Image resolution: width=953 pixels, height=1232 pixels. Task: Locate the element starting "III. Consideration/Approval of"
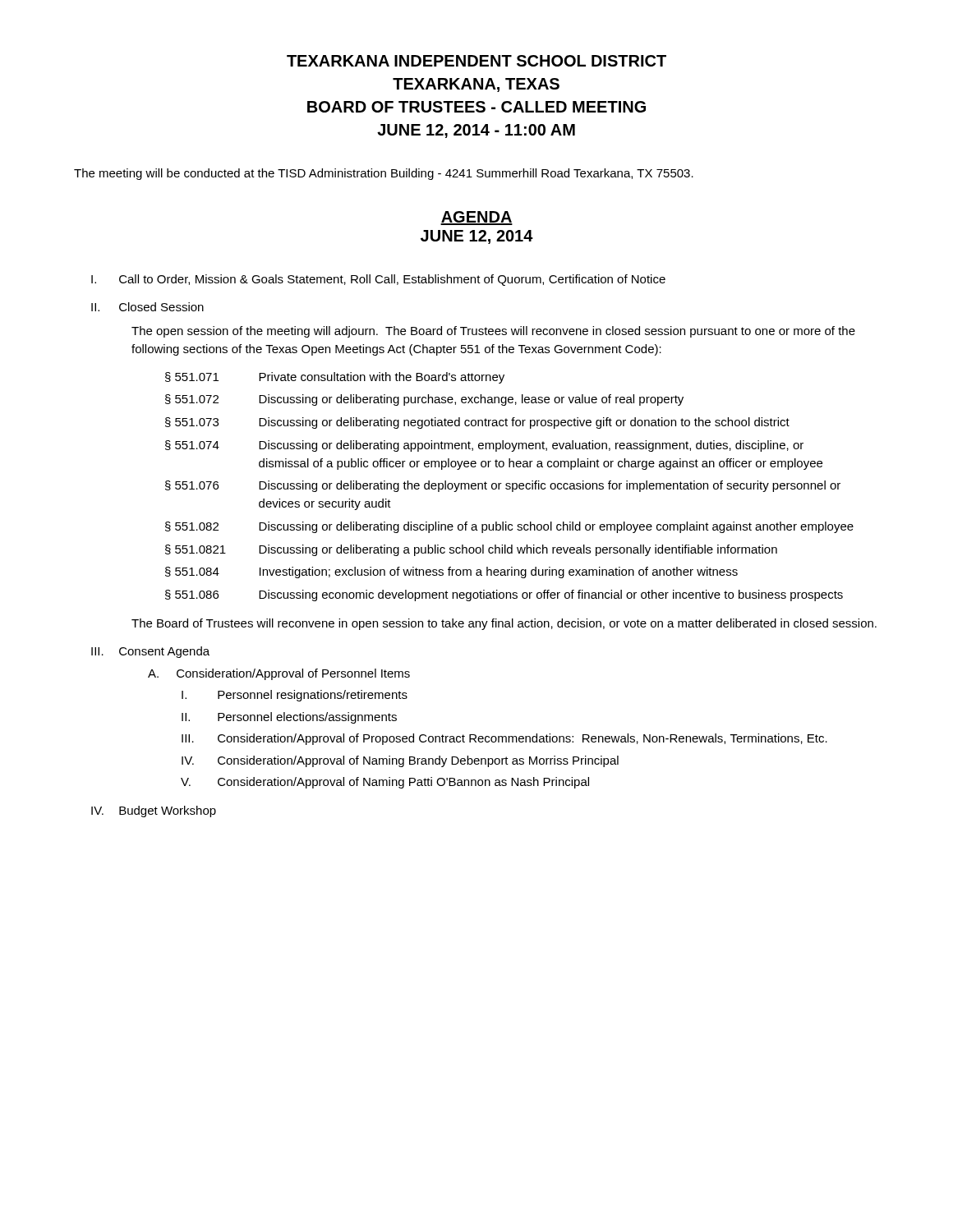pos(515,739)
